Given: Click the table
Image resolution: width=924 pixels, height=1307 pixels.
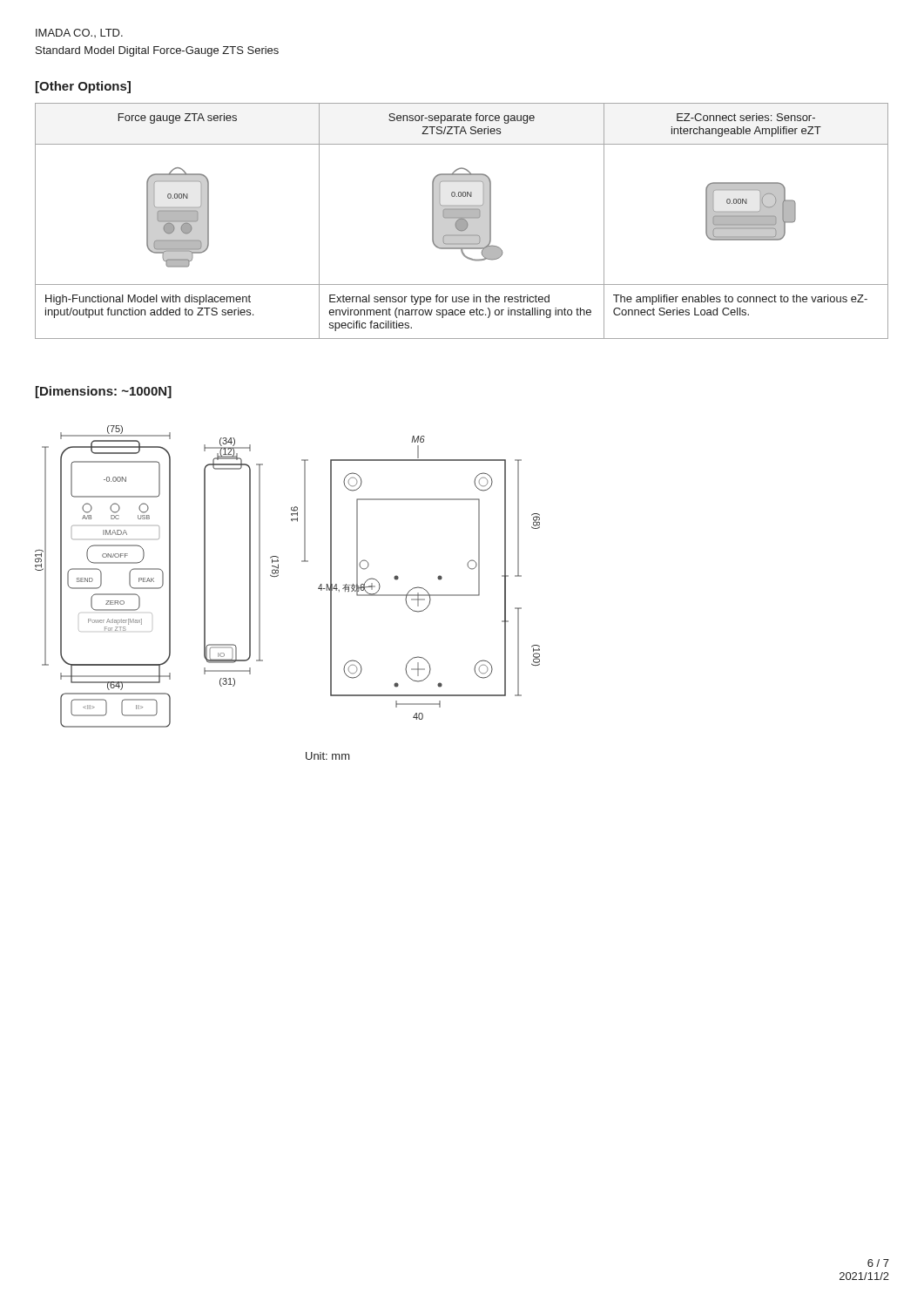Looking at the screenshot, I should pyautogui.click(x=462, y=221).
